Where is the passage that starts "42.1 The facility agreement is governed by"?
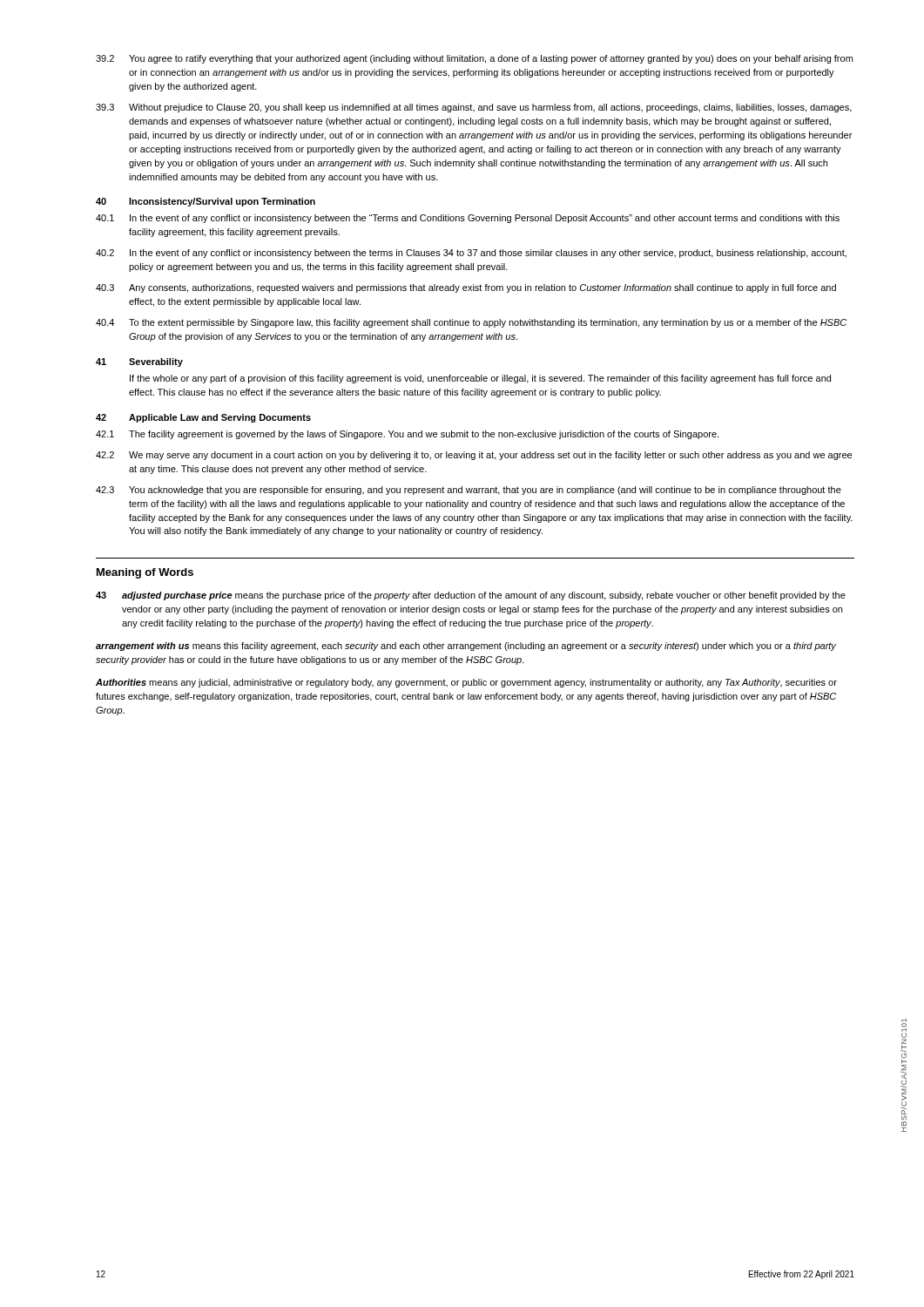The height and width of the screenshot is (1307, 924). (x=475, y=435)
